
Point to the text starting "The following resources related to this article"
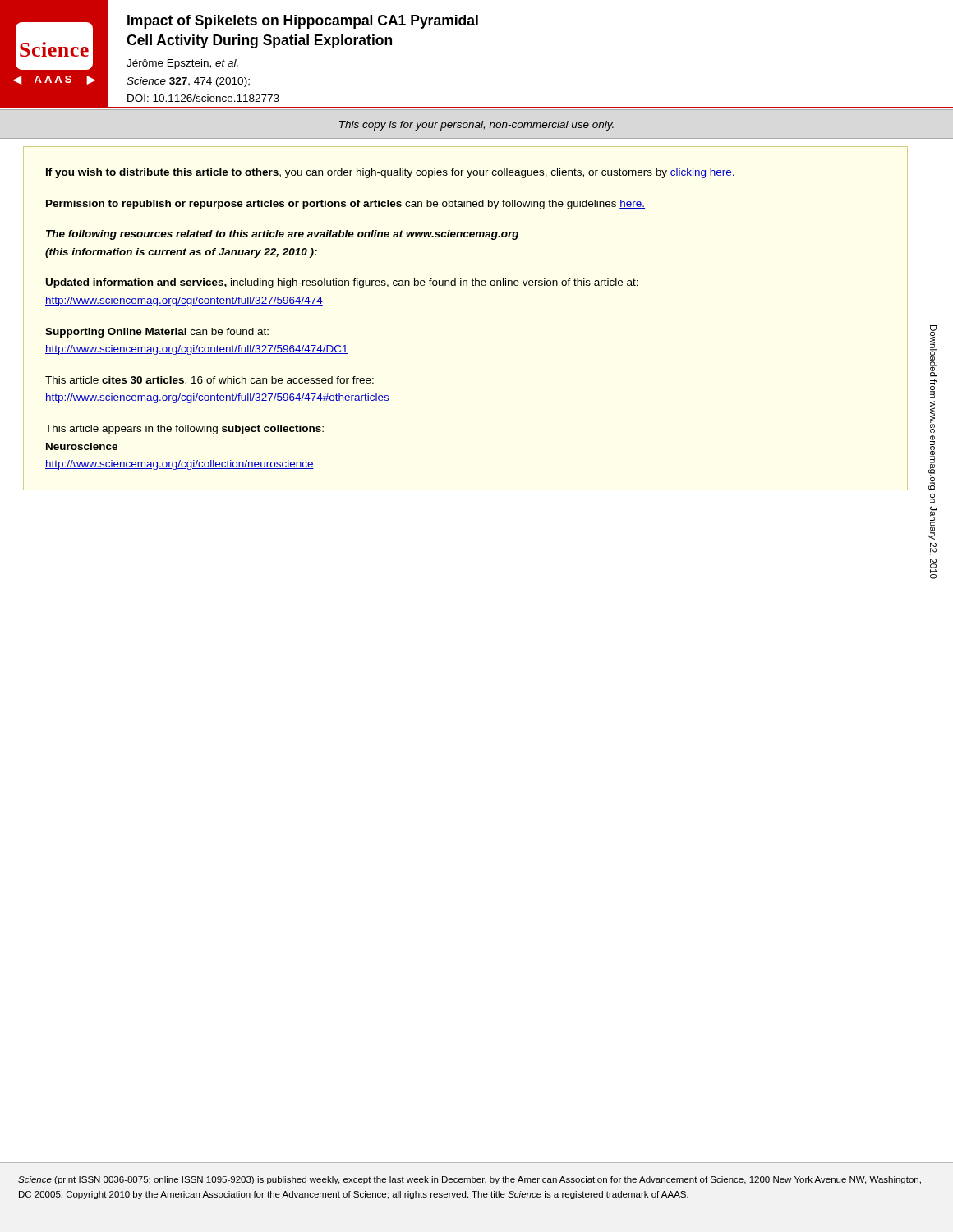point(282,243)
